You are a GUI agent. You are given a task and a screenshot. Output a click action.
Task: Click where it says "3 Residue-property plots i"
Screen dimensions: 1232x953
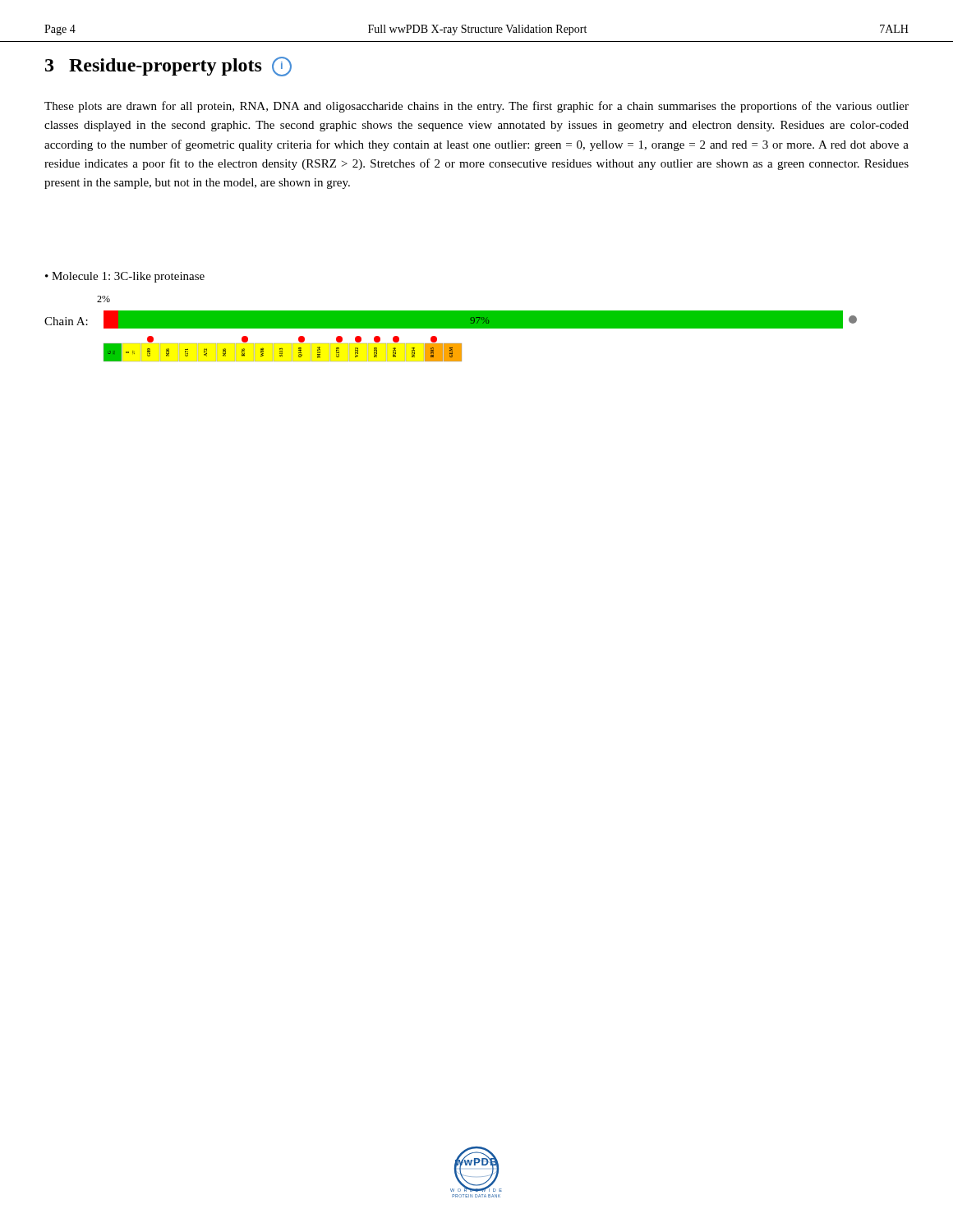click(168, 65)
